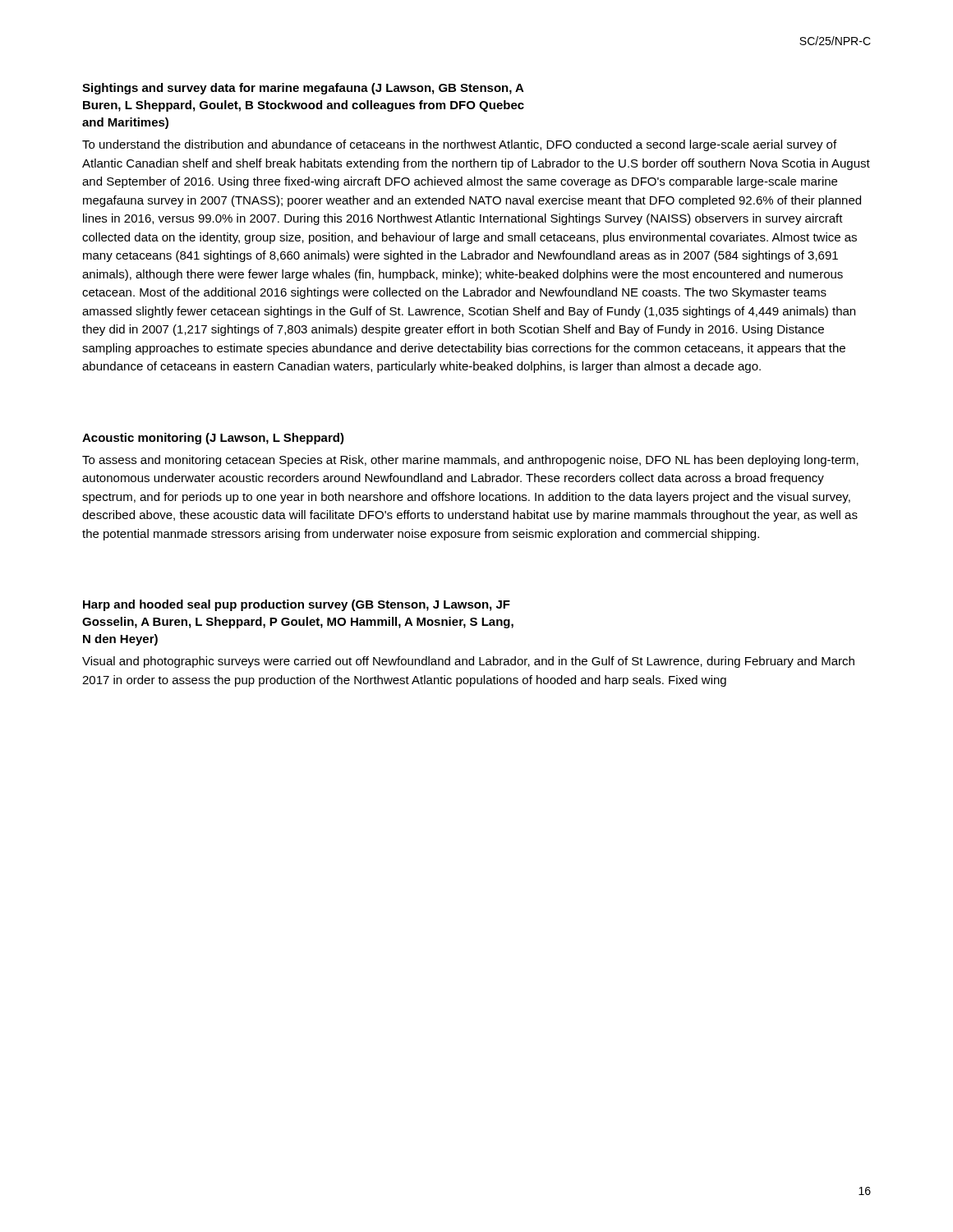Image resolution: width=953 pixels, height=1232 pixels.
Task: Click on the section header that says "Harp and hooded seal pup production survey (GB"
Action: pyautogui.click(x=298, y=621)
